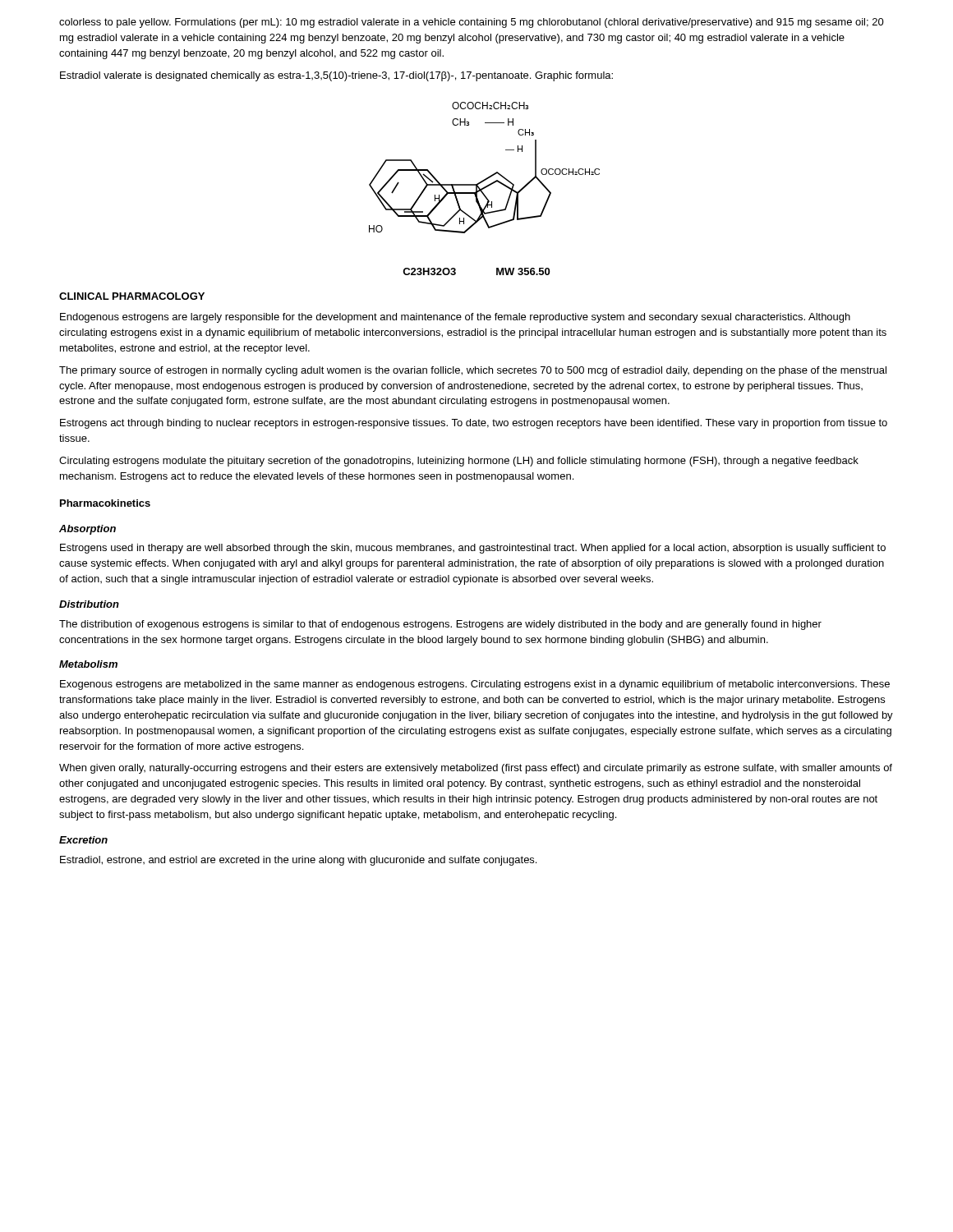Viewport: 953px width, 1232px height.
Task: Select the element starting "Circulating estrogens modulate the pituitary secretion of the"
Action: (x=476, y=469)
